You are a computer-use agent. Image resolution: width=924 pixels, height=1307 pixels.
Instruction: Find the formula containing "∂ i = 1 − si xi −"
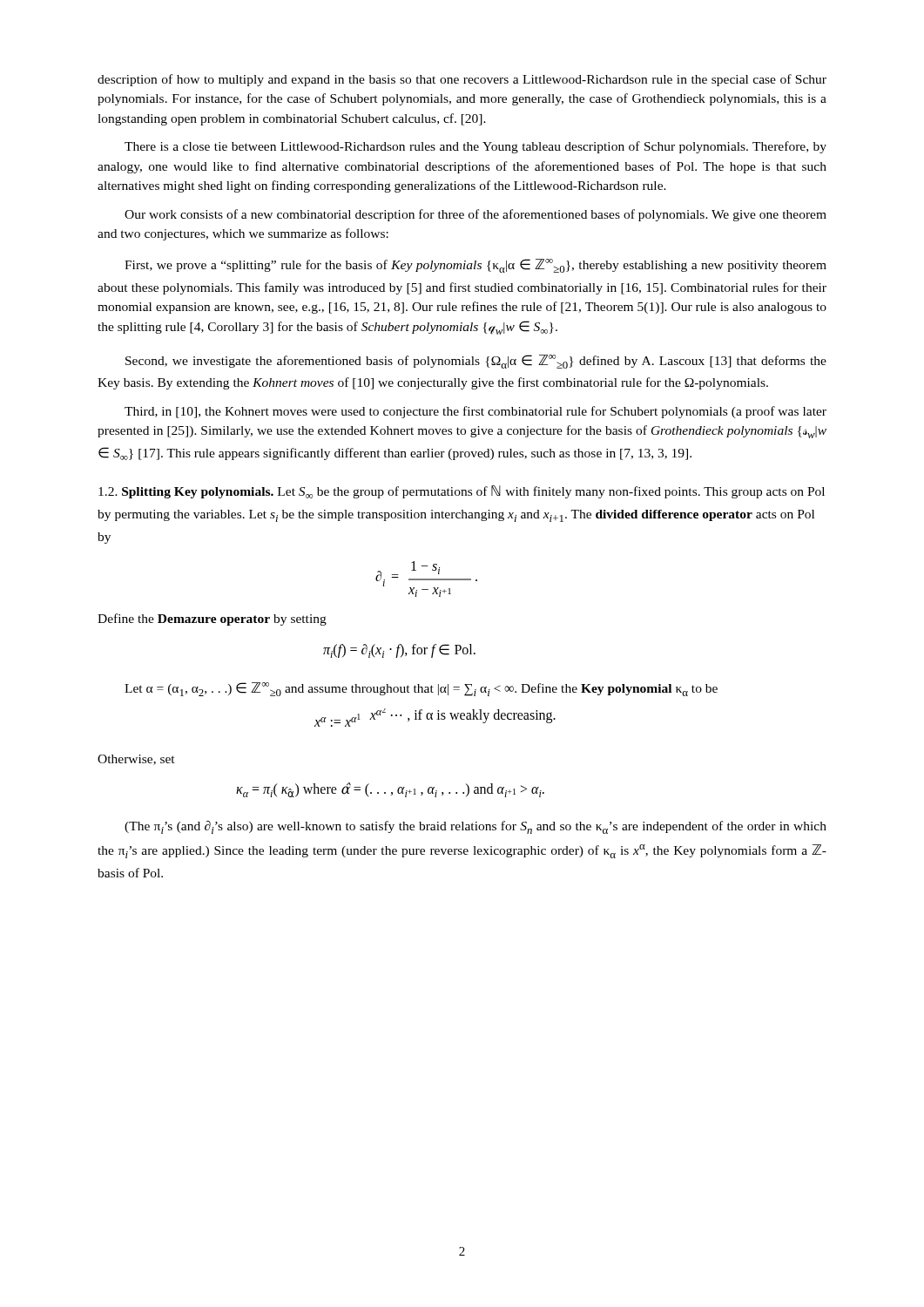pos(462,578)
